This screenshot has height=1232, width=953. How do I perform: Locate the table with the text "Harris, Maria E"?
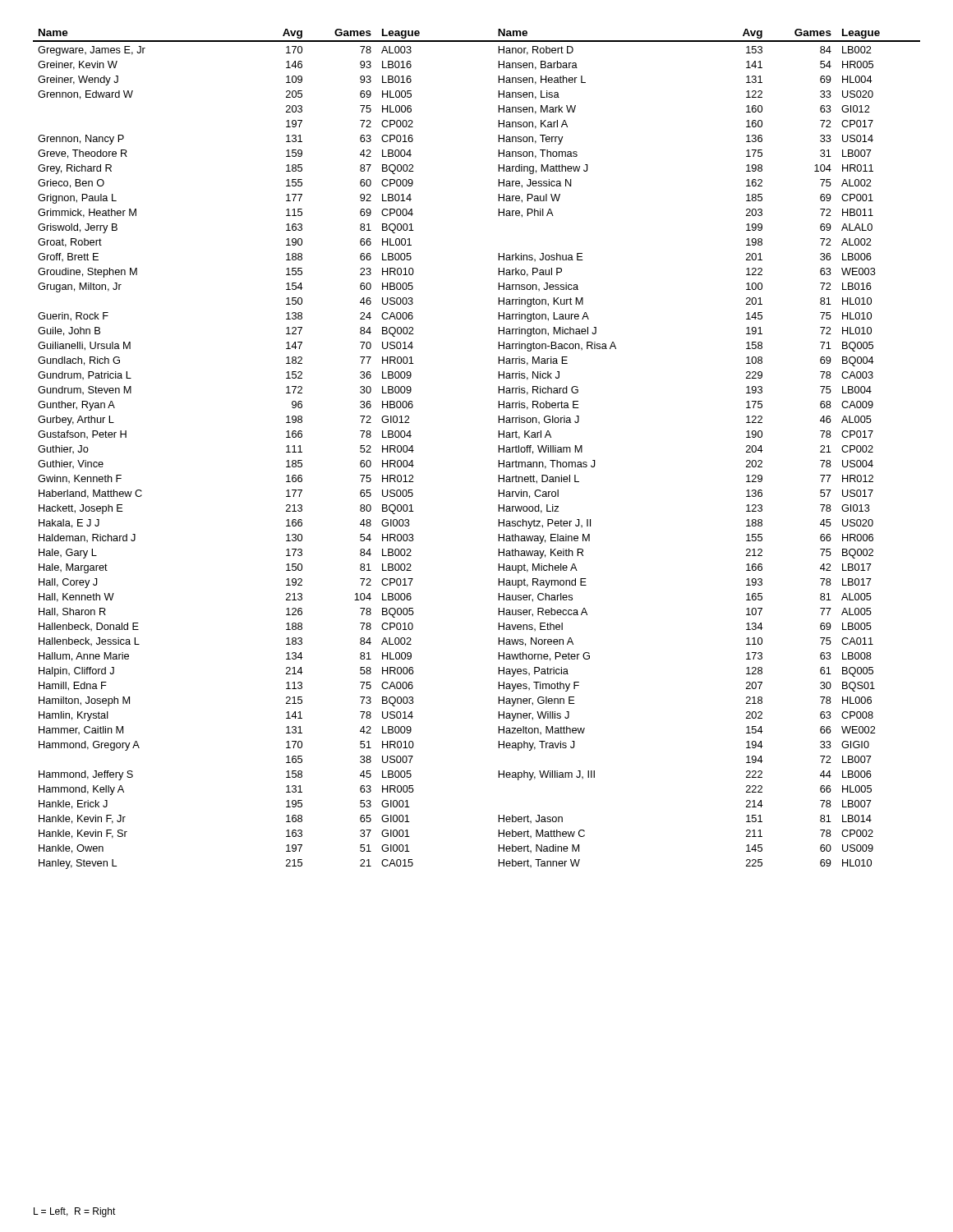tap(476, 447)
